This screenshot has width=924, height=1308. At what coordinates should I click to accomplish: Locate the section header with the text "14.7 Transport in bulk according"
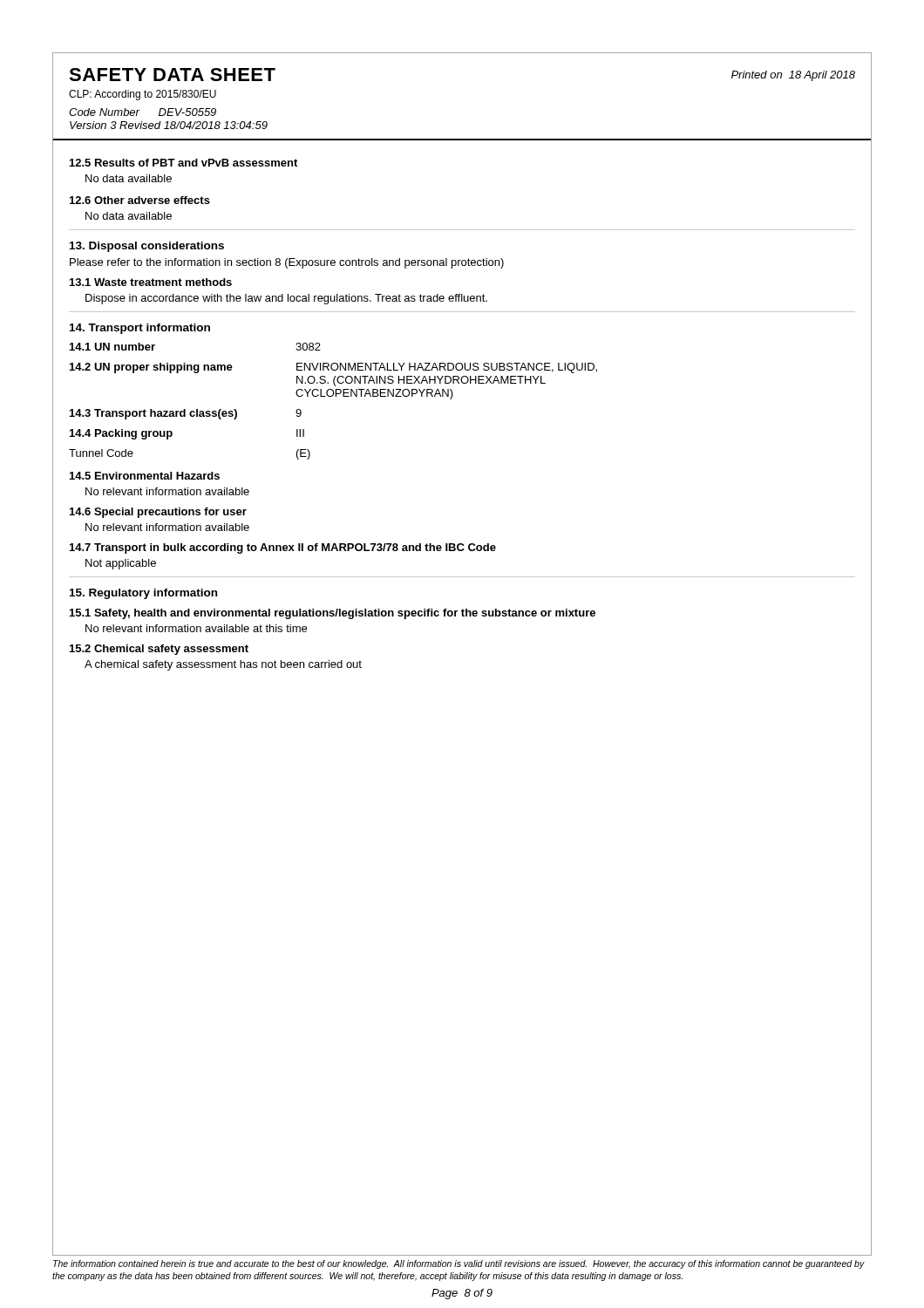click(x=282, y=547)
